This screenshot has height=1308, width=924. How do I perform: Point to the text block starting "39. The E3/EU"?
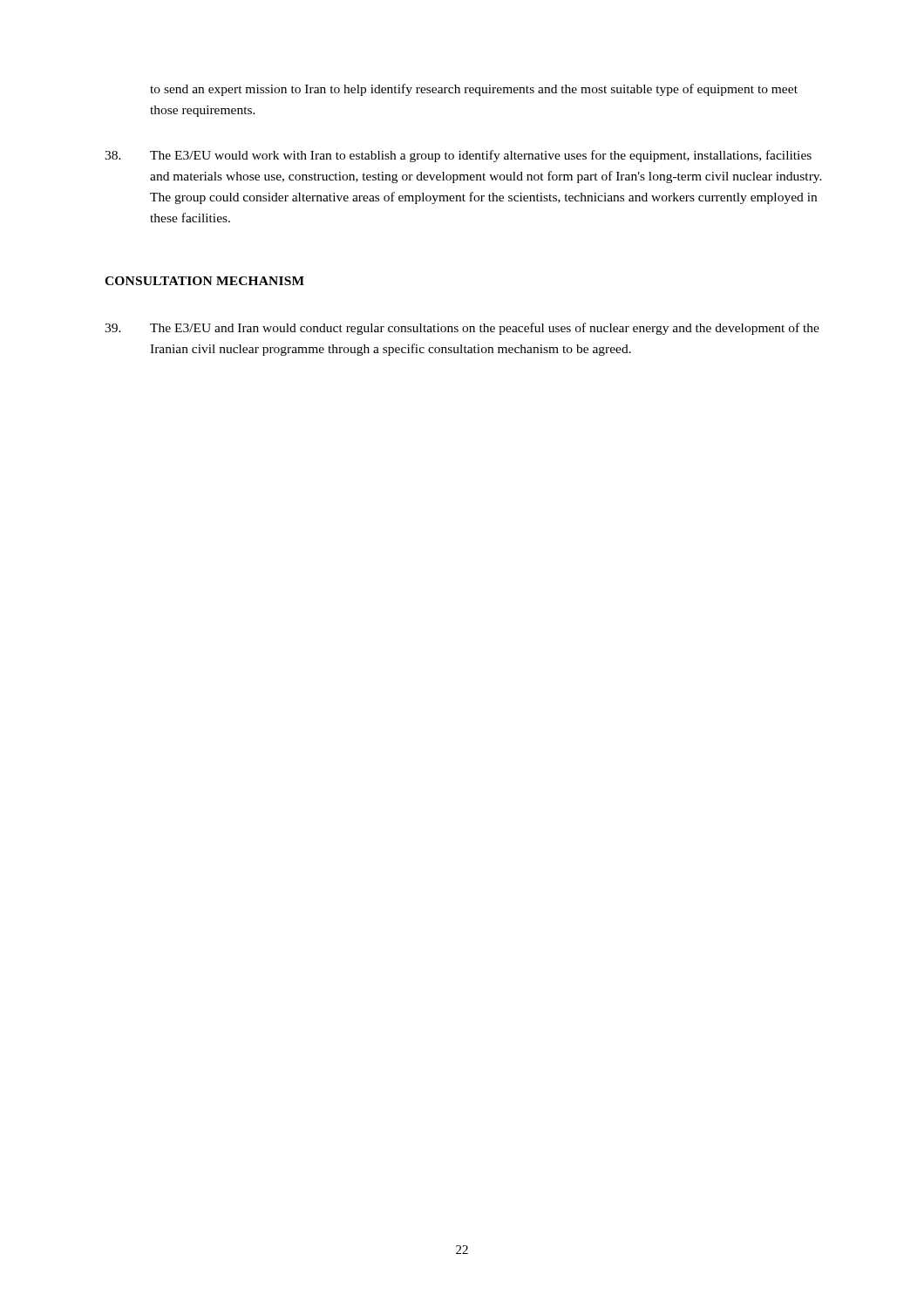coord(466,338)
